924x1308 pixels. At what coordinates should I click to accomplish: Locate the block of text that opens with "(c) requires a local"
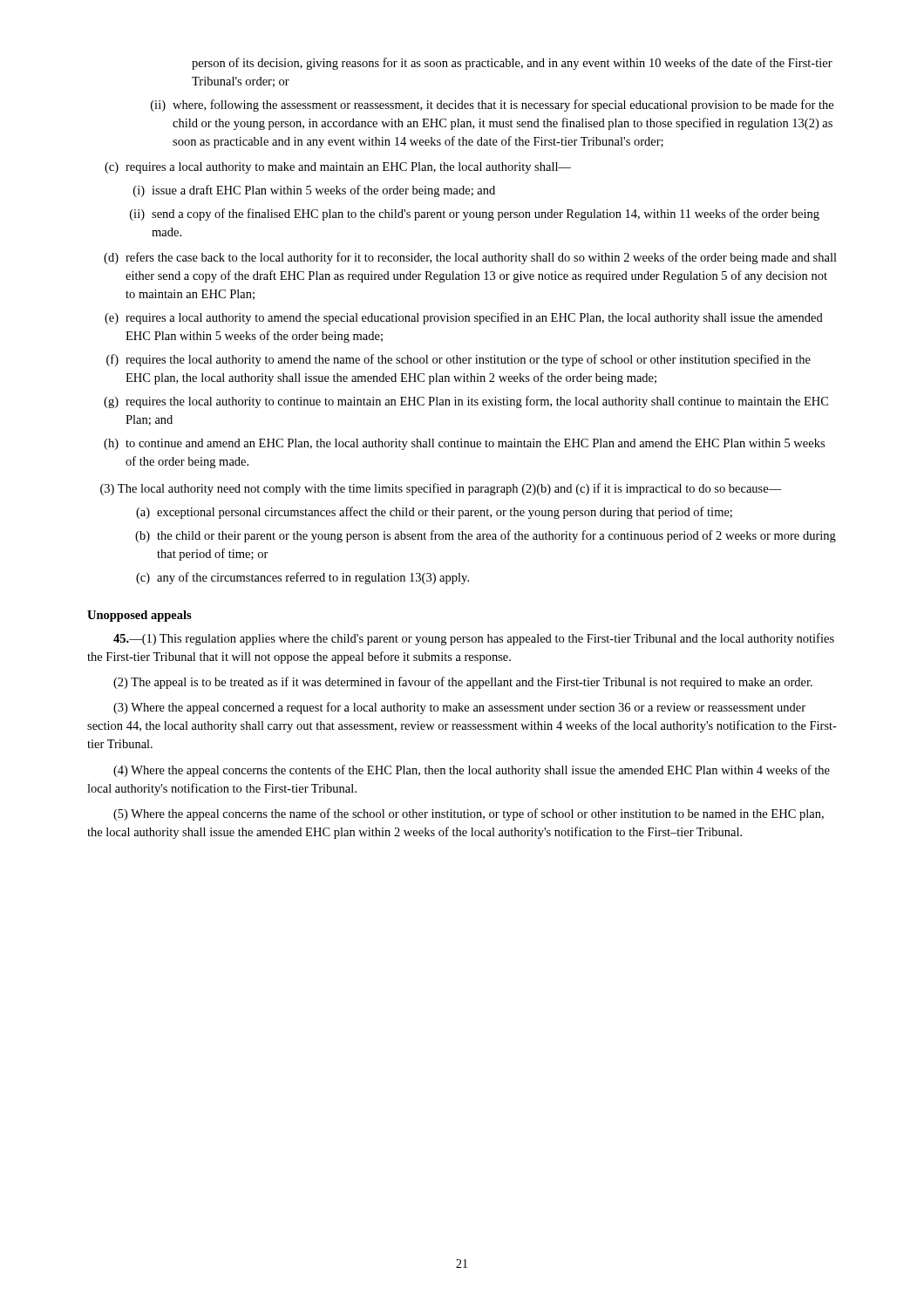pyautogui.click(x=462, y=167)
